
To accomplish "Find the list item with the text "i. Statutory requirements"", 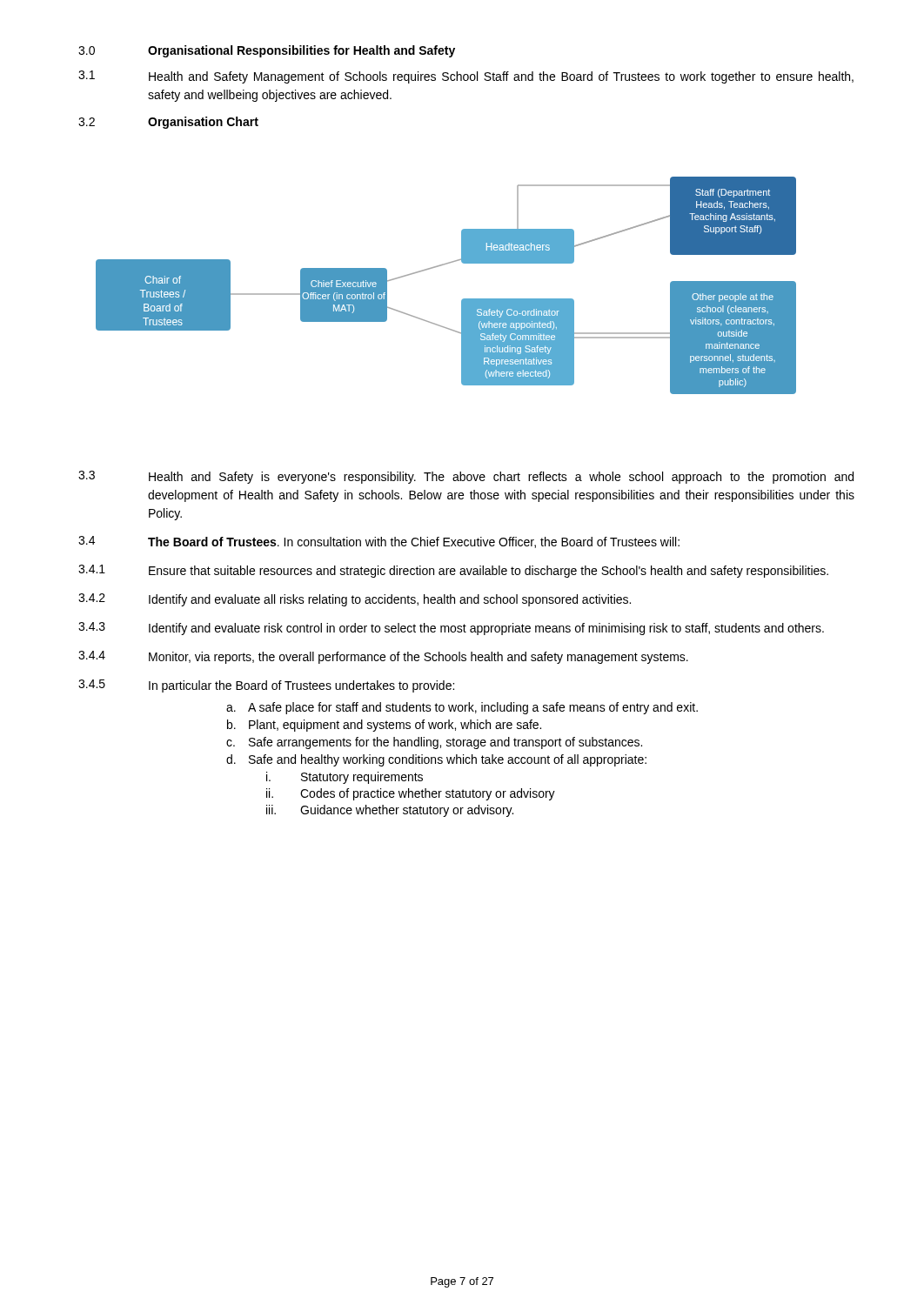I will 344,777.
